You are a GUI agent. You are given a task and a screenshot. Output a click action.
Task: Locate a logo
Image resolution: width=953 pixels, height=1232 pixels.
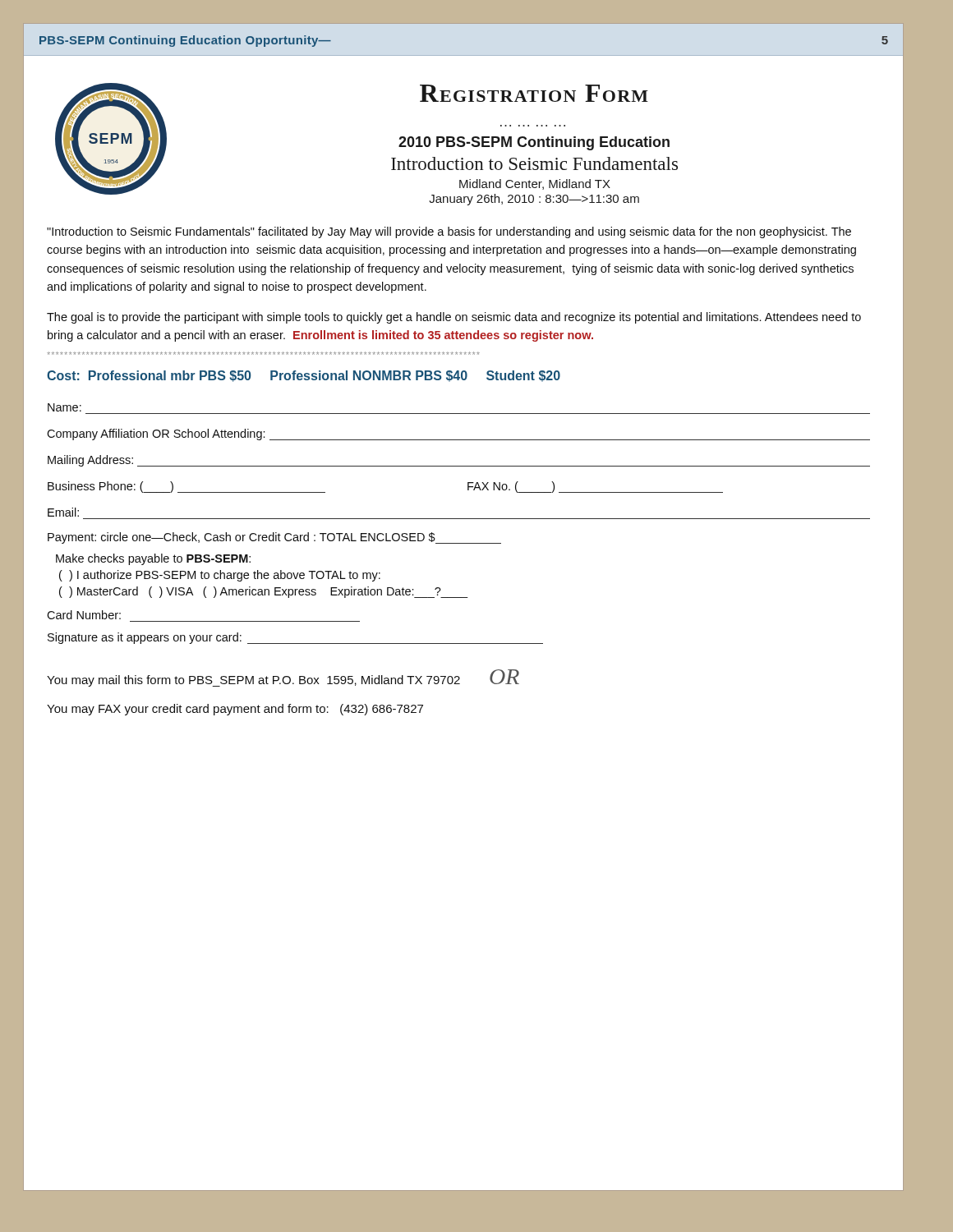click(x=111, y=139)
